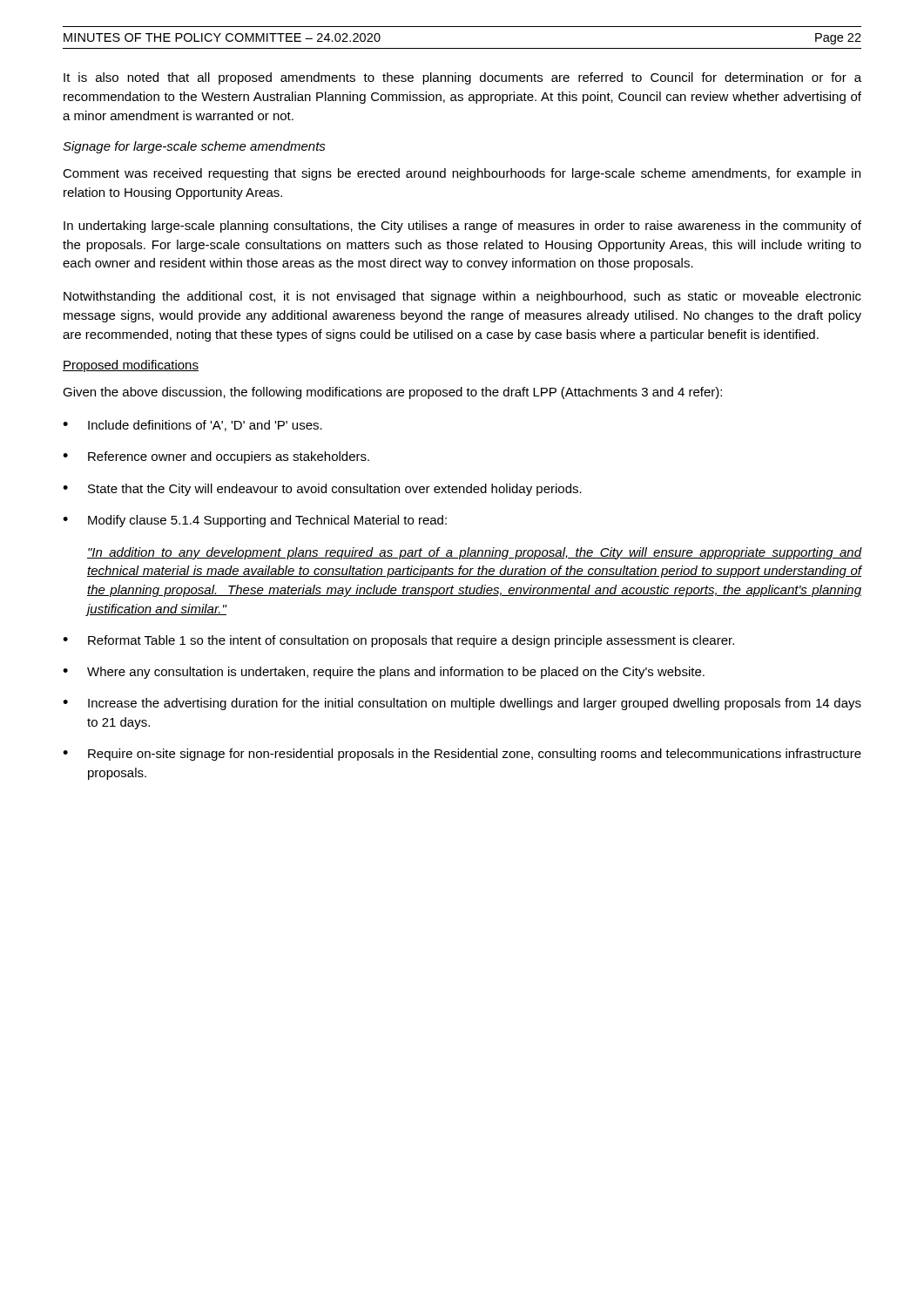This screenshot has height=1307, width=924.
Task: Click on the list item that reads "• Modify clause 5.1.4"
Action: (255, 521)
